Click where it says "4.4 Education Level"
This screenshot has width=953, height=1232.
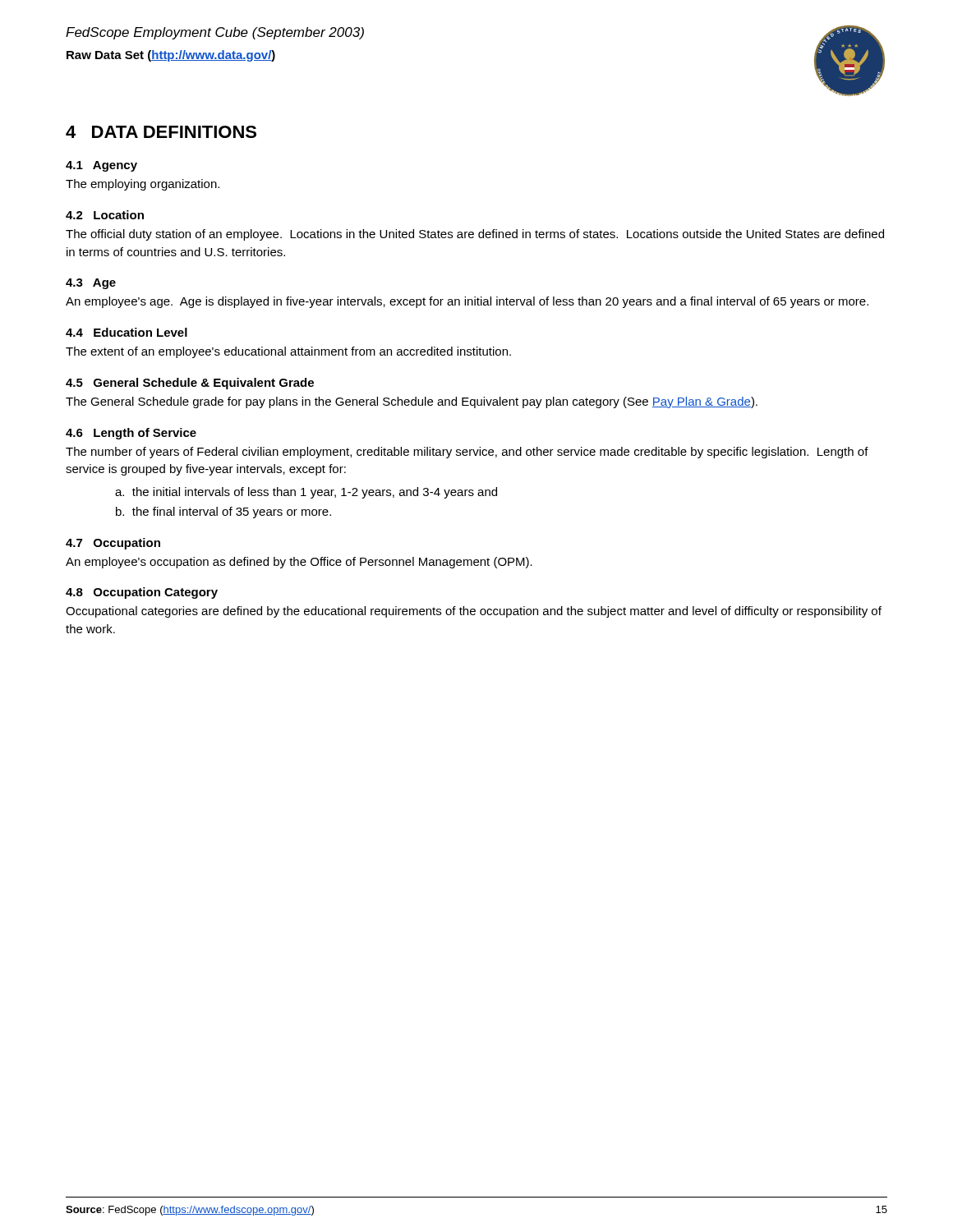pos(127,332)
